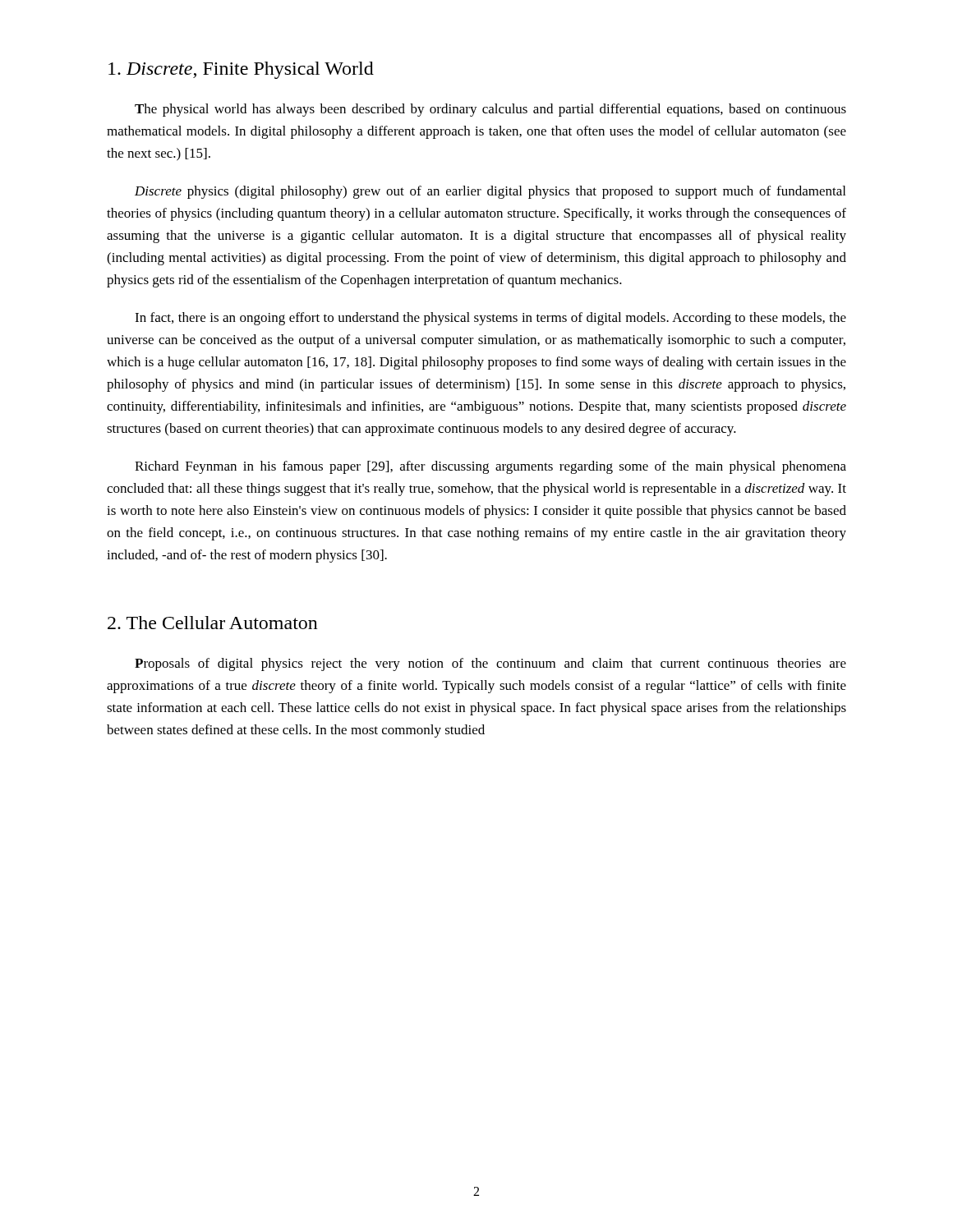Navigate to the text block starting "2. The Cellular Automaton"

(x=212, y=622)
